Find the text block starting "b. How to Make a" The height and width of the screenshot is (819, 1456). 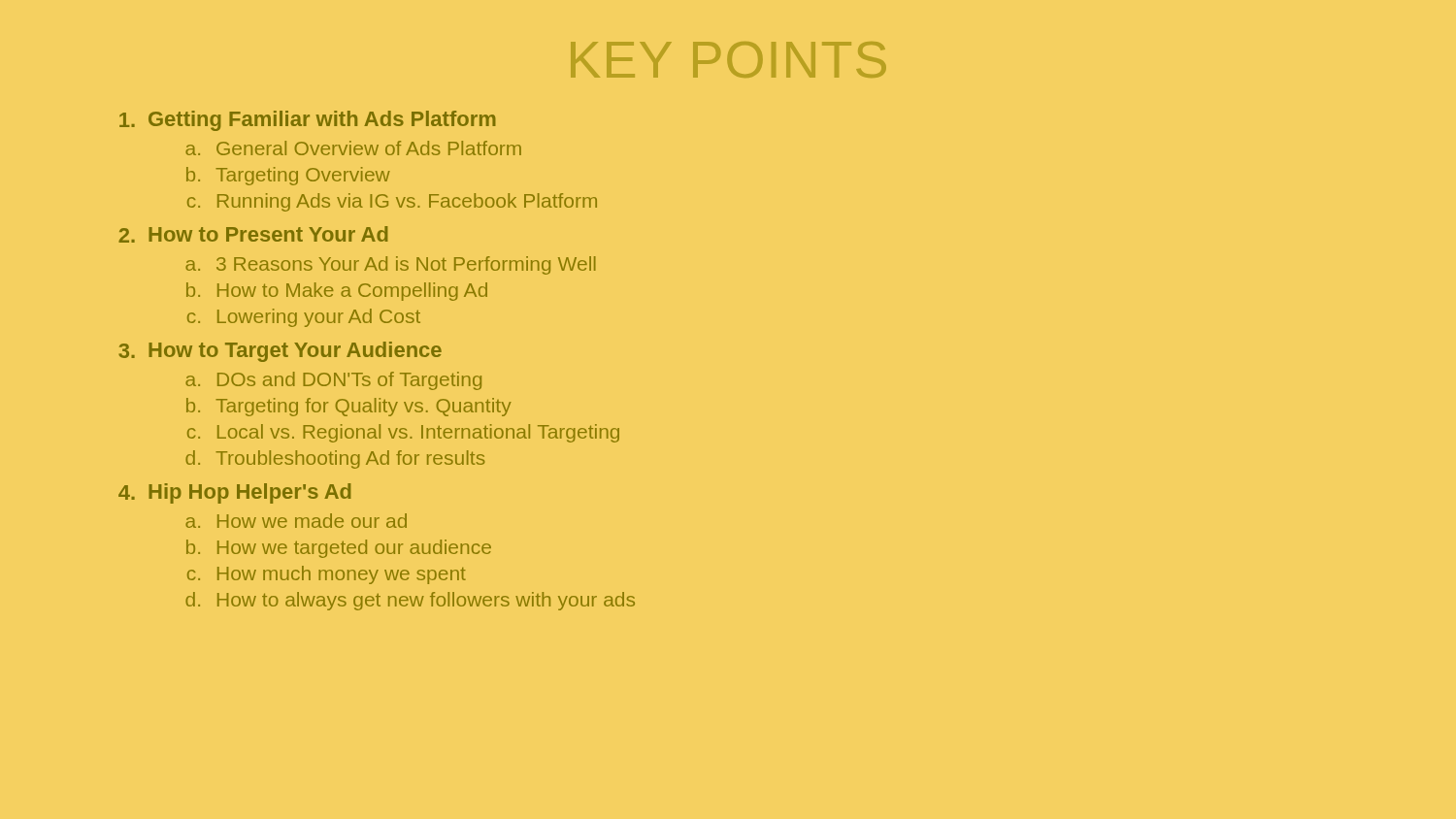pos(337,292)
